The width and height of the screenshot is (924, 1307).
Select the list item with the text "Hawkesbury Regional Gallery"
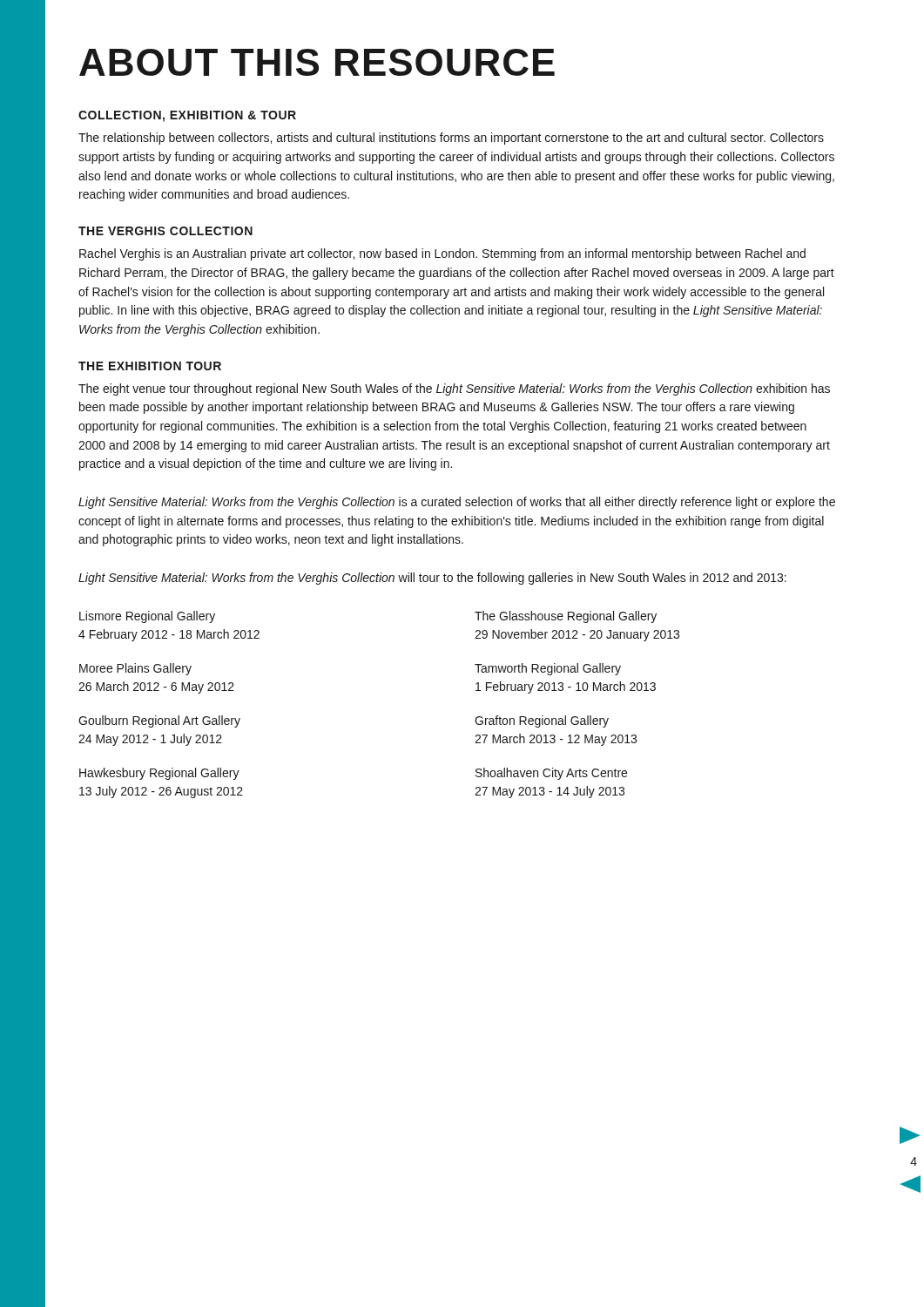(159, 774)
